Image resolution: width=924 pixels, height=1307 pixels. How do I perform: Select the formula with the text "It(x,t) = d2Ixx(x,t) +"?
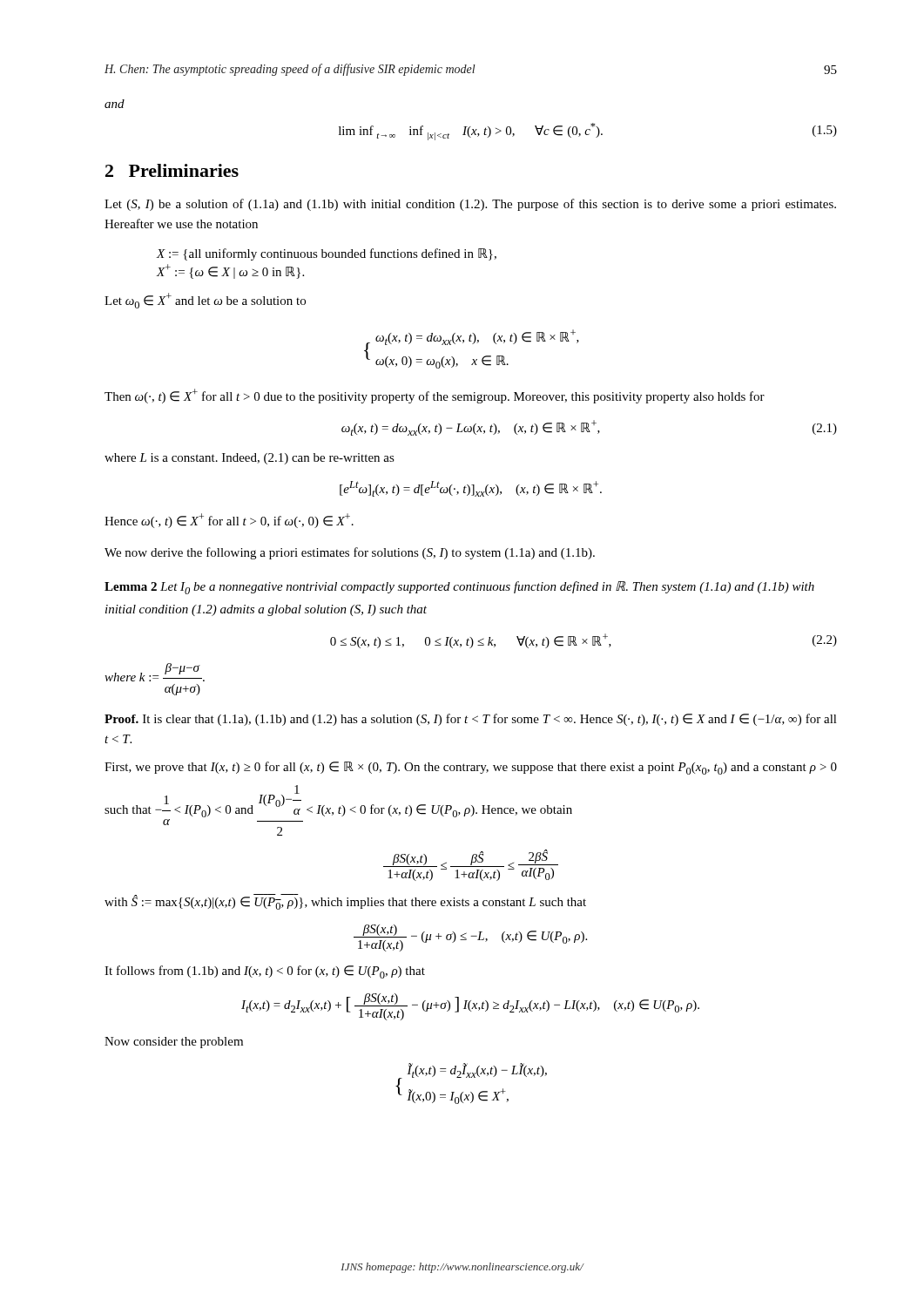(471, 1006)
